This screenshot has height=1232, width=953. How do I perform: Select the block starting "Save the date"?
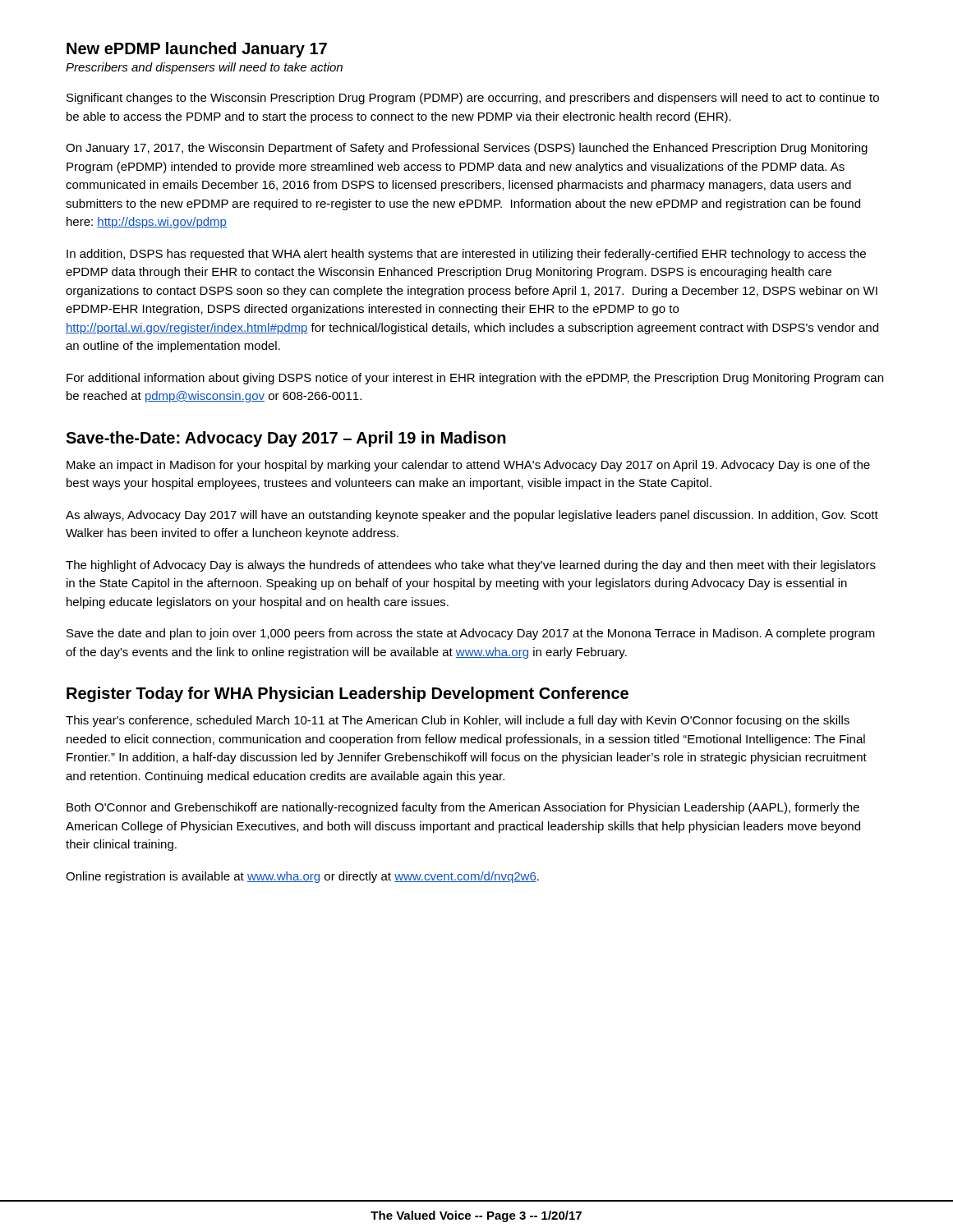[470, 642]
